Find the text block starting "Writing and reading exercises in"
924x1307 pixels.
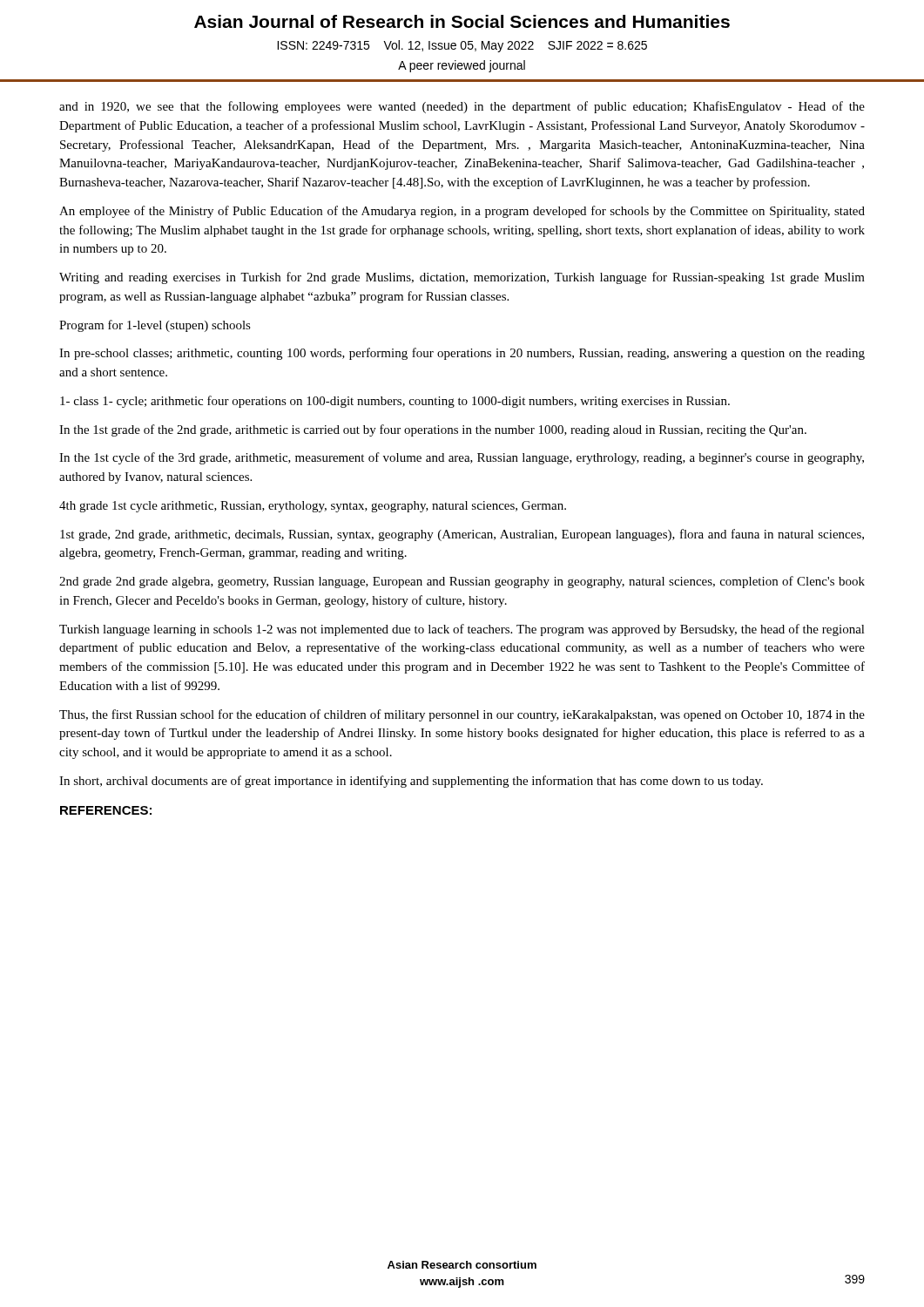pyautogui.click(x=462, y=287)
